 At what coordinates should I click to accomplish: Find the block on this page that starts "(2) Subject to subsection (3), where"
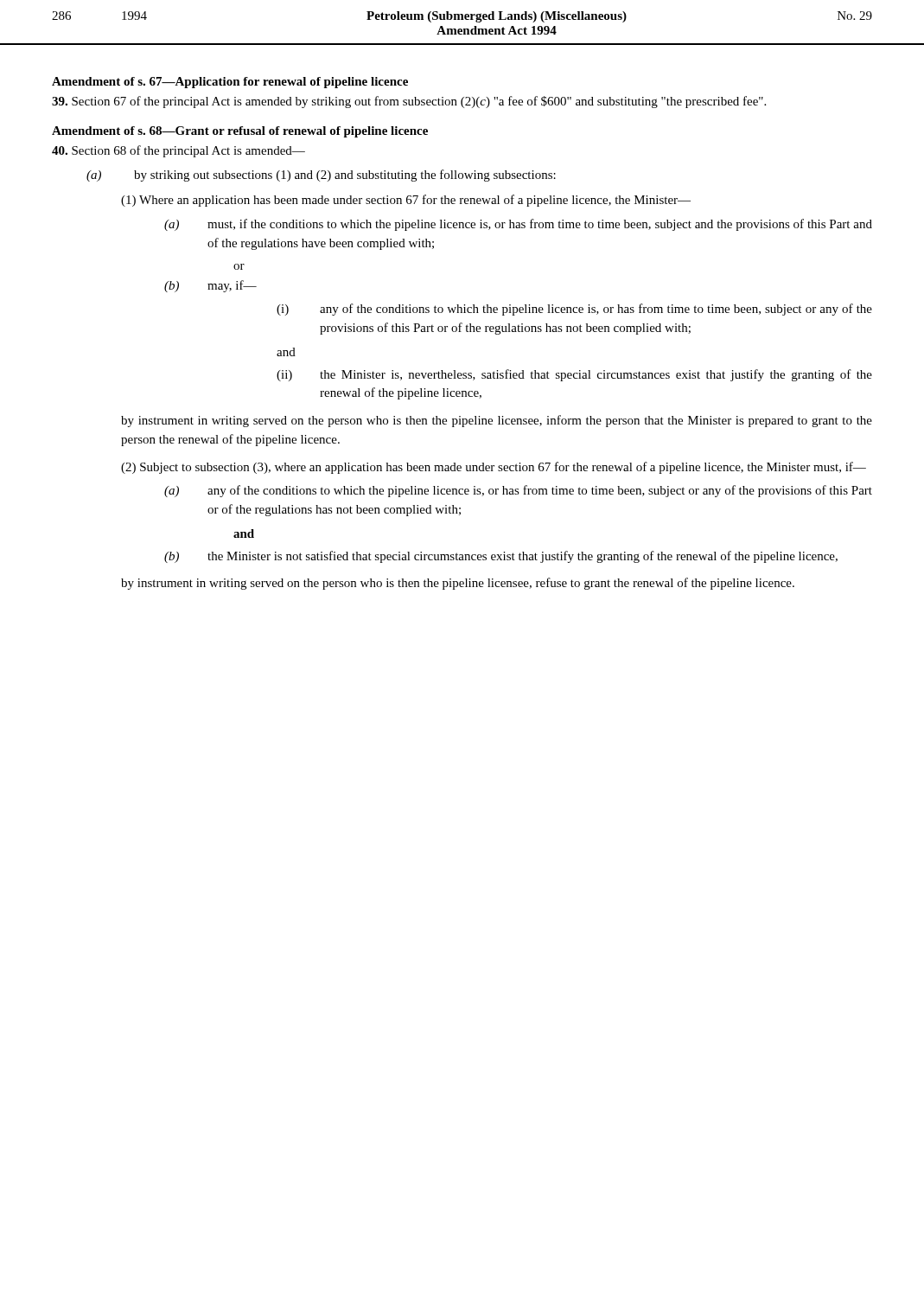click(x=493, y=466)
